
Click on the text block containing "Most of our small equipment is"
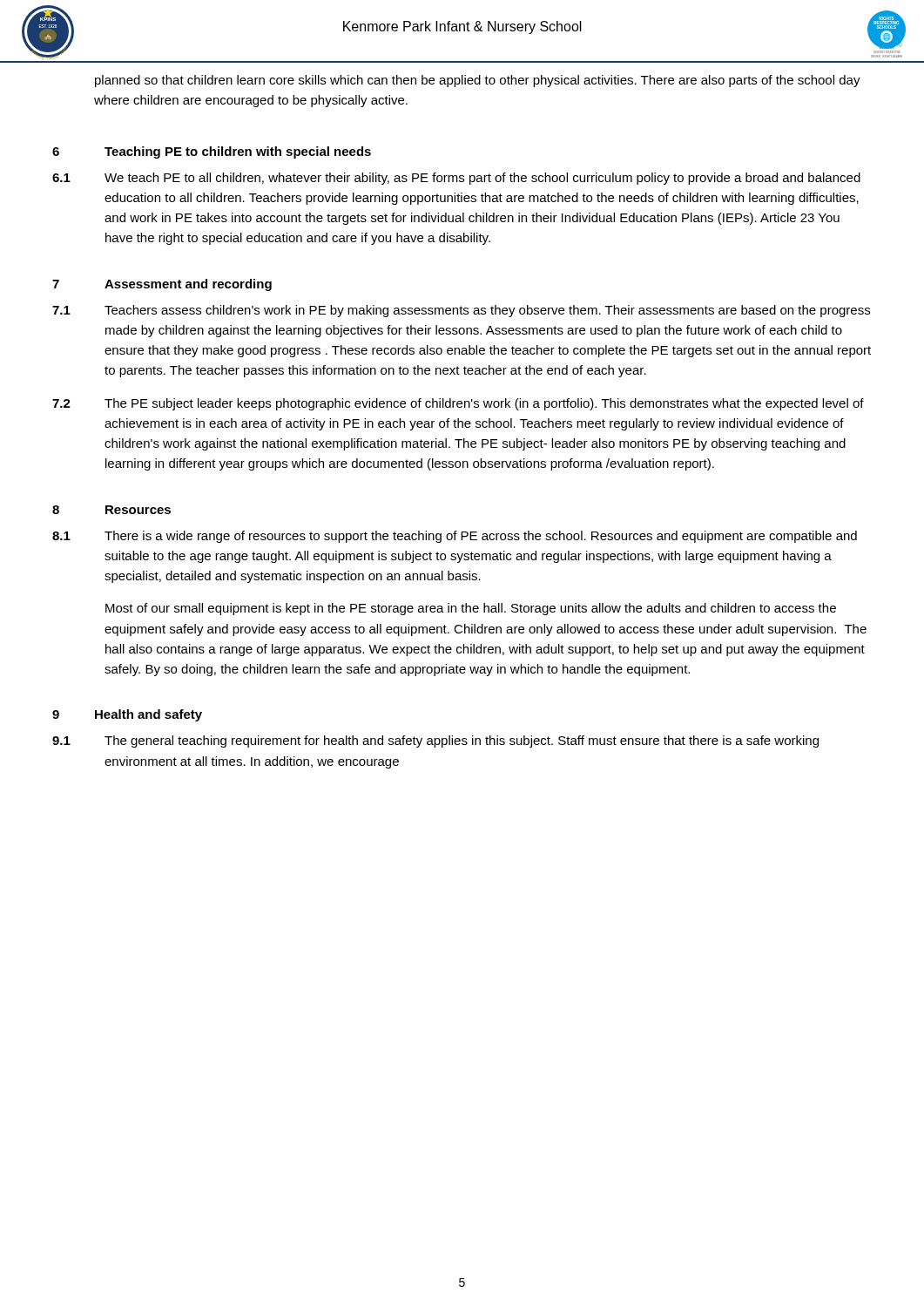coord(486,638)
